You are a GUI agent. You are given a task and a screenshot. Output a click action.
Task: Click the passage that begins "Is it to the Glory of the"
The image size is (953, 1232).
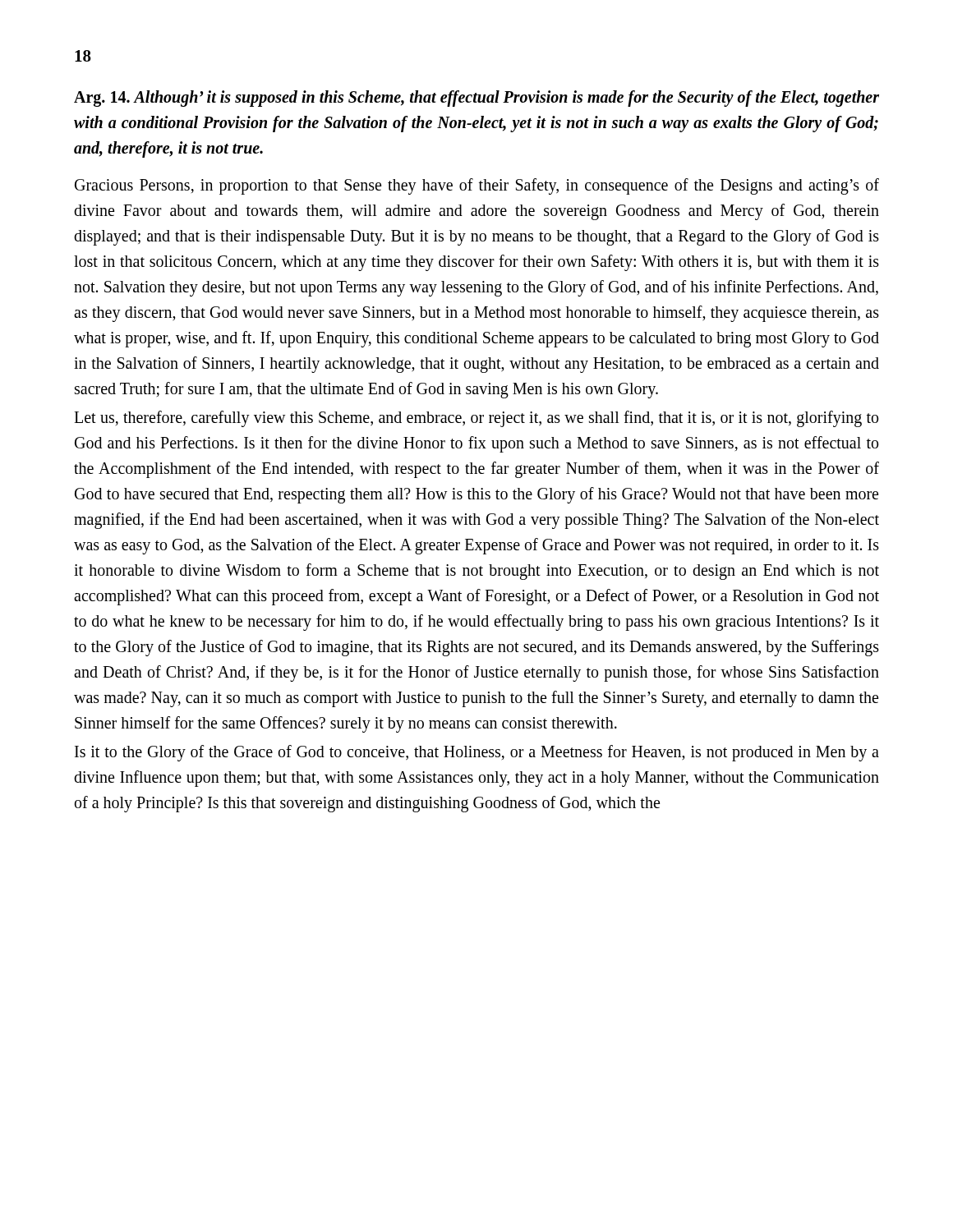(x=476, y=777)
